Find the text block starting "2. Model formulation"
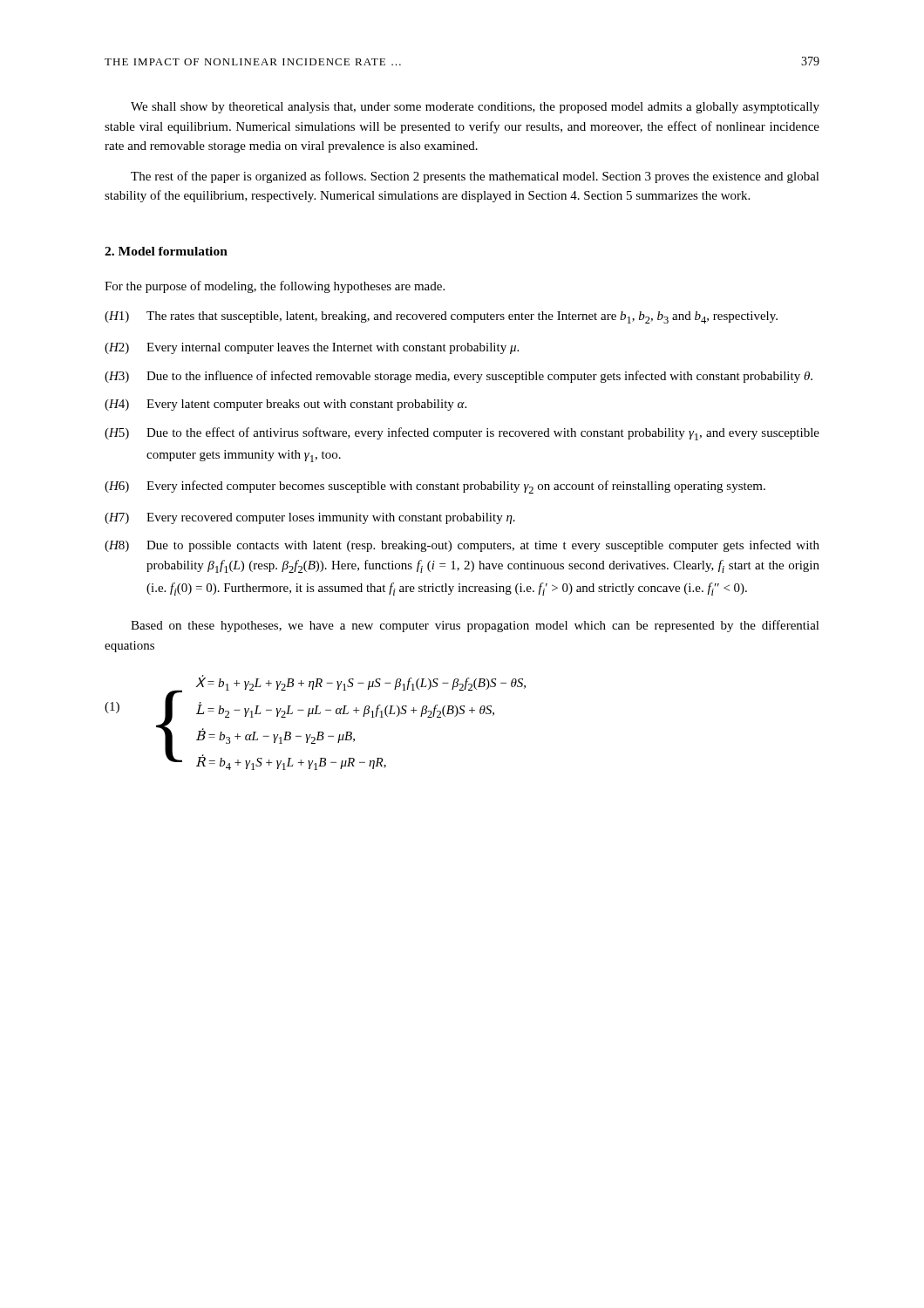The image size is (924, 1308). 166,250
